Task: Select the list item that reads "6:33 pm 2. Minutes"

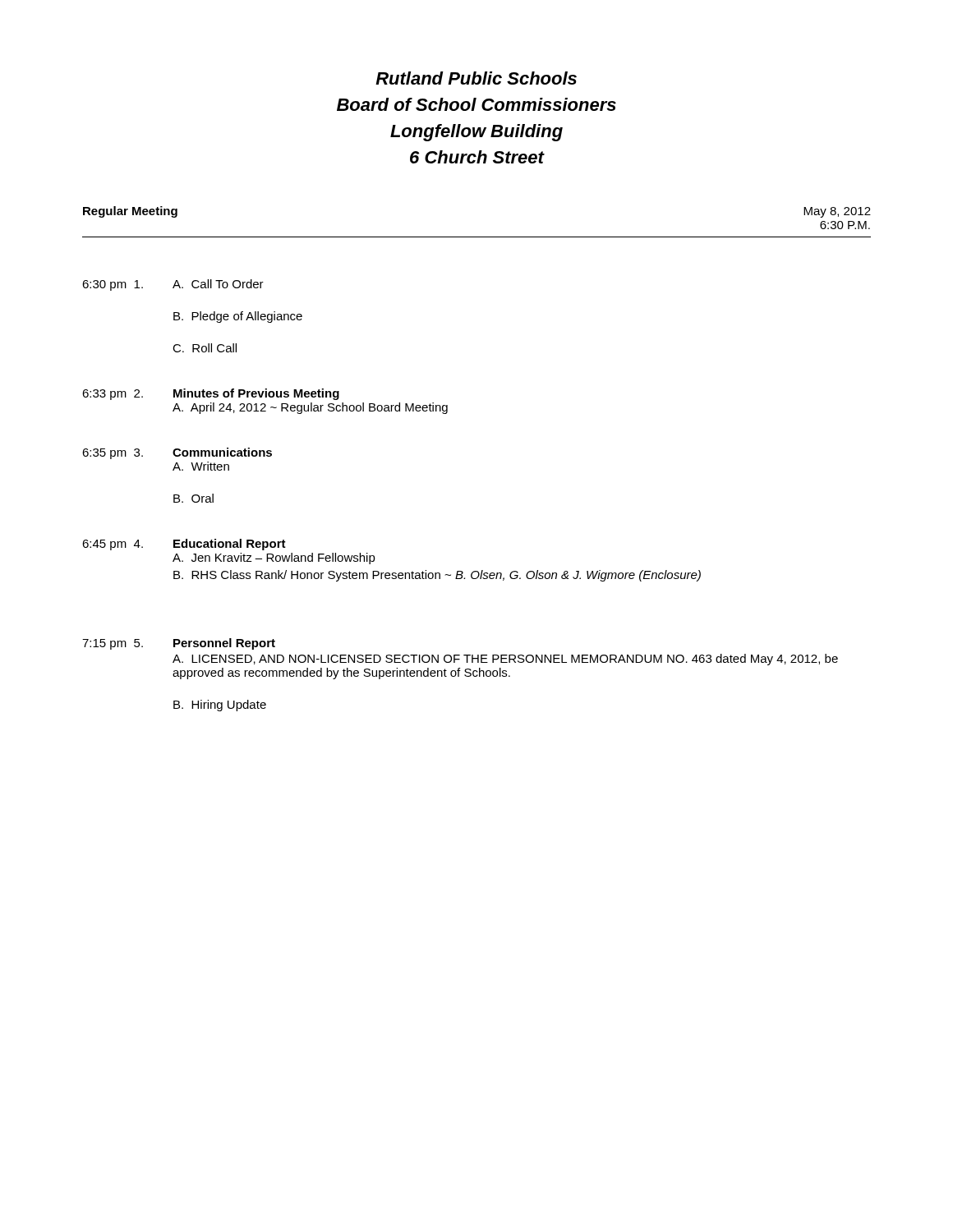Action: (x=211, y=394)
